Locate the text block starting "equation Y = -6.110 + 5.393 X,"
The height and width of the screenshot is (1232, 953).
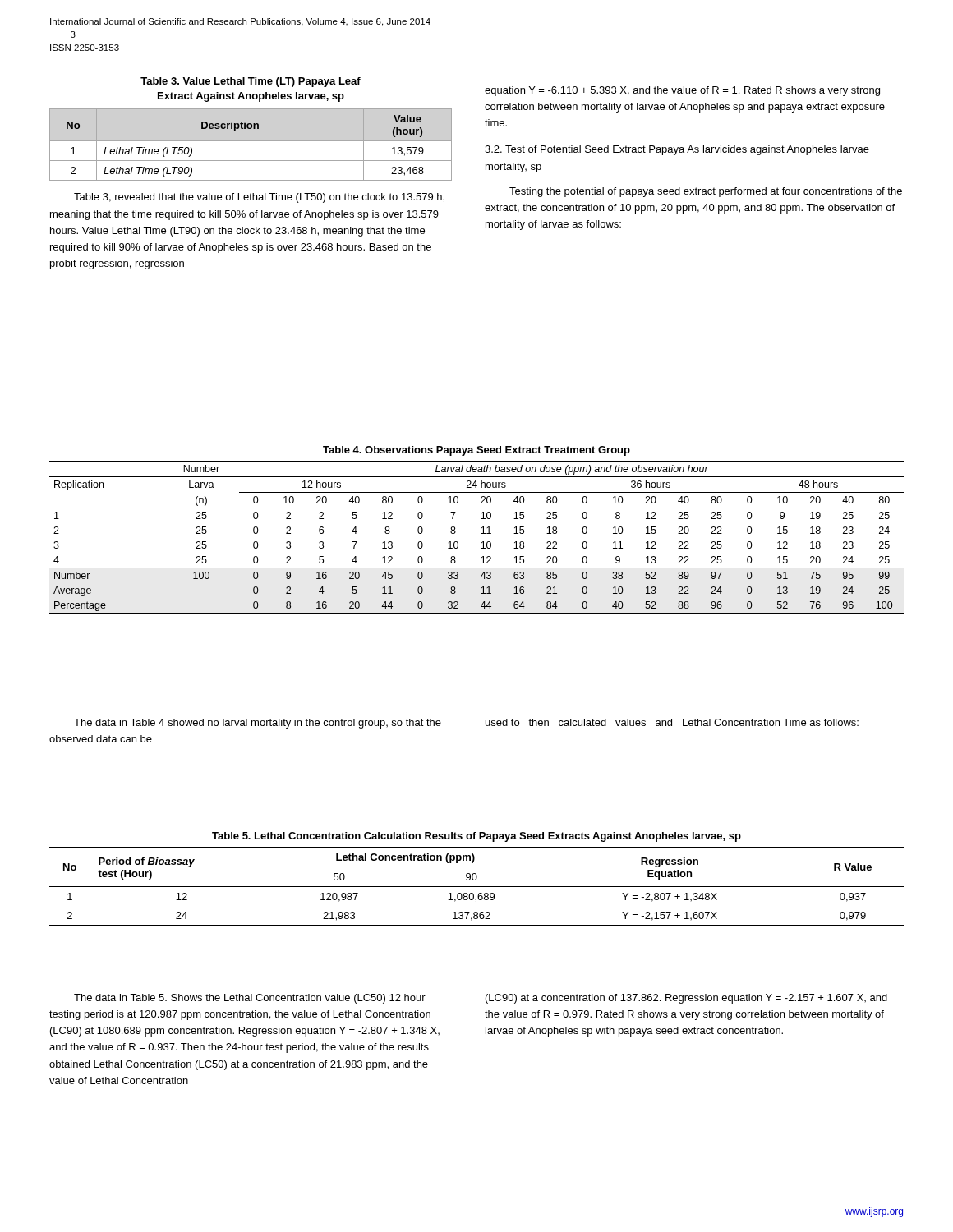tap(685, 107)
